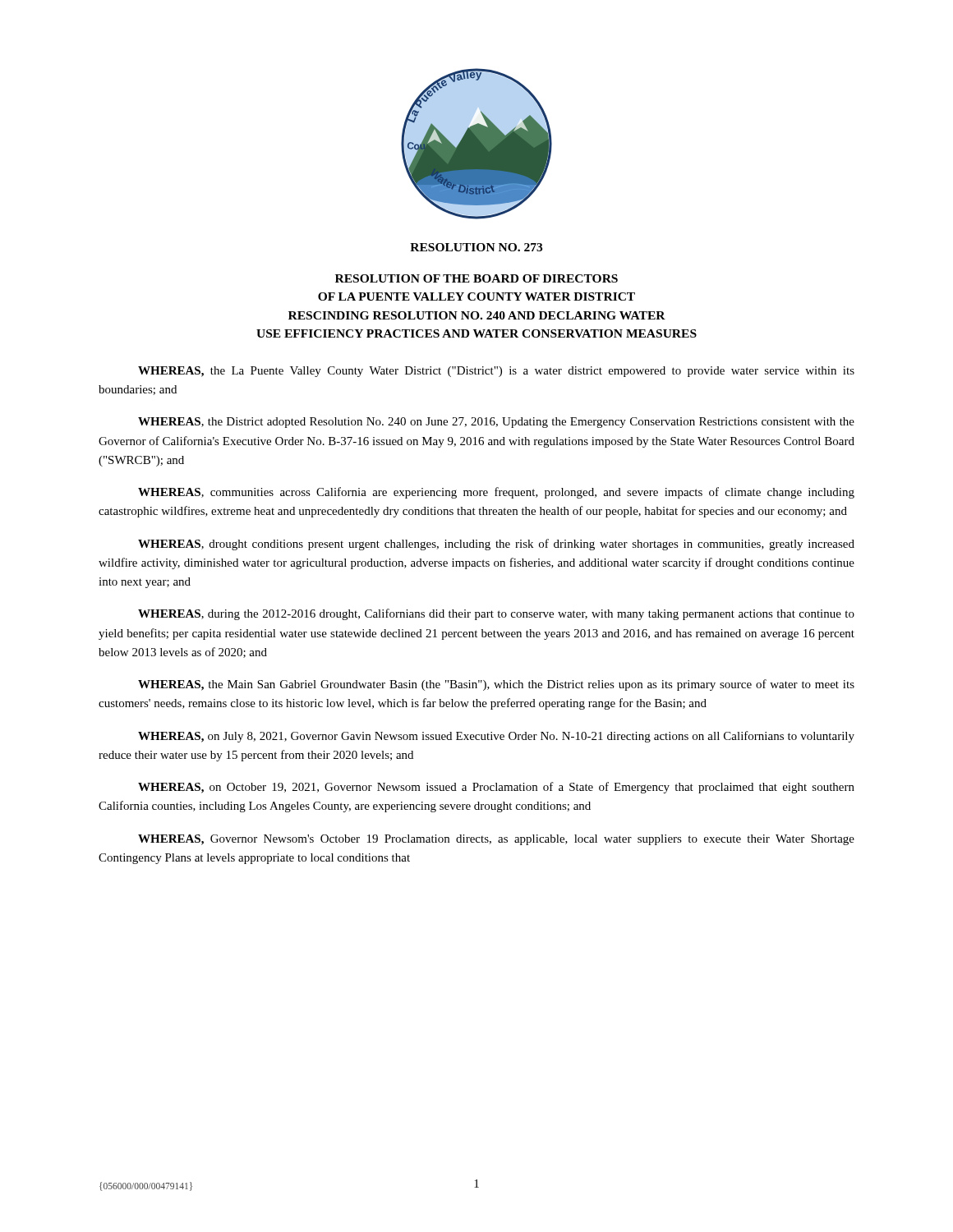This screenshot has width=953, height=1232.
Task: Click the passage that begins "WHEREAS, communities across California are"
Action: pyautogui.click(x=476, y=502)
